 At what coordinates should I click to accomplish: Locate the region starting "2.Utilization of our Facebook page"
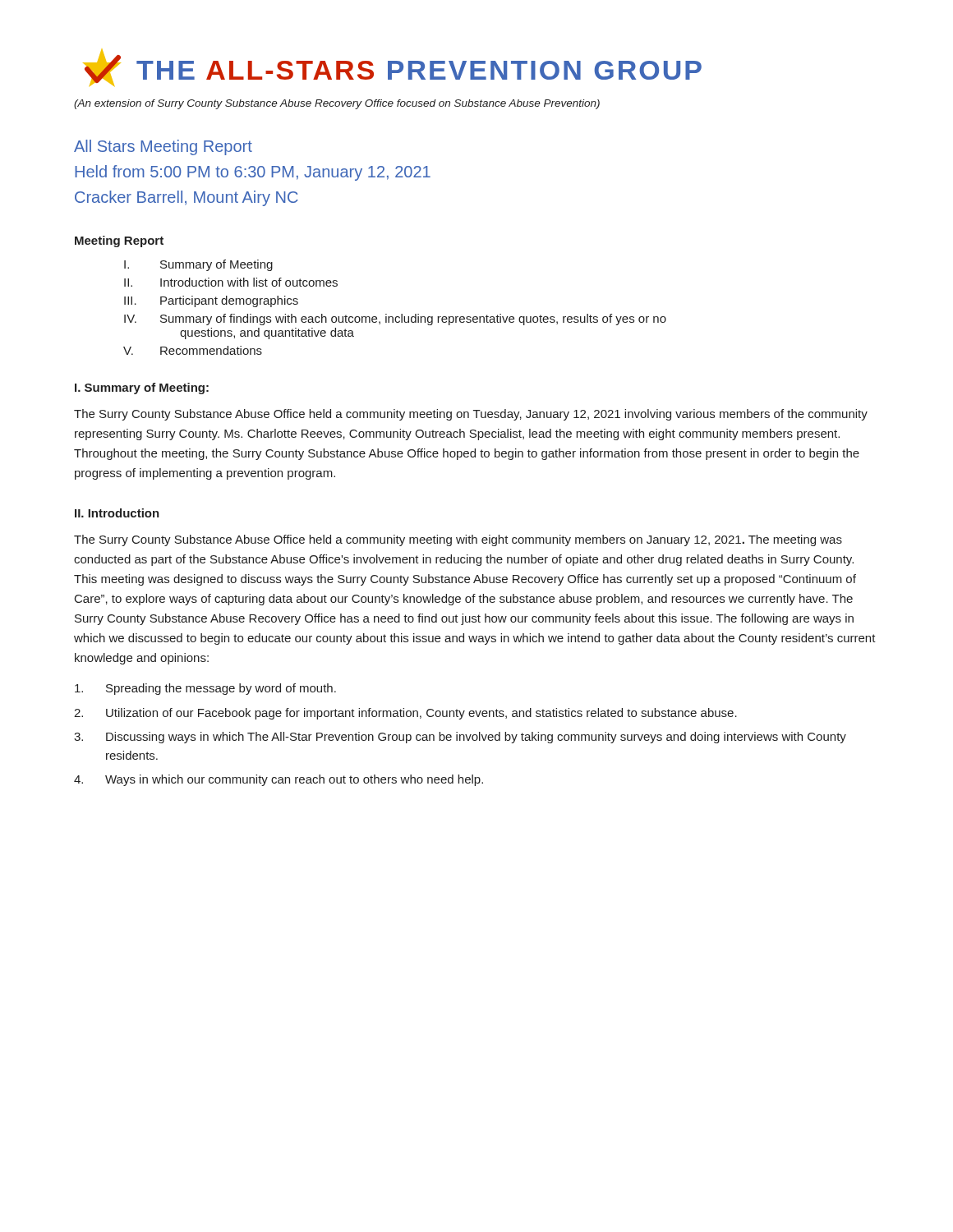click(x=406, y=713)
